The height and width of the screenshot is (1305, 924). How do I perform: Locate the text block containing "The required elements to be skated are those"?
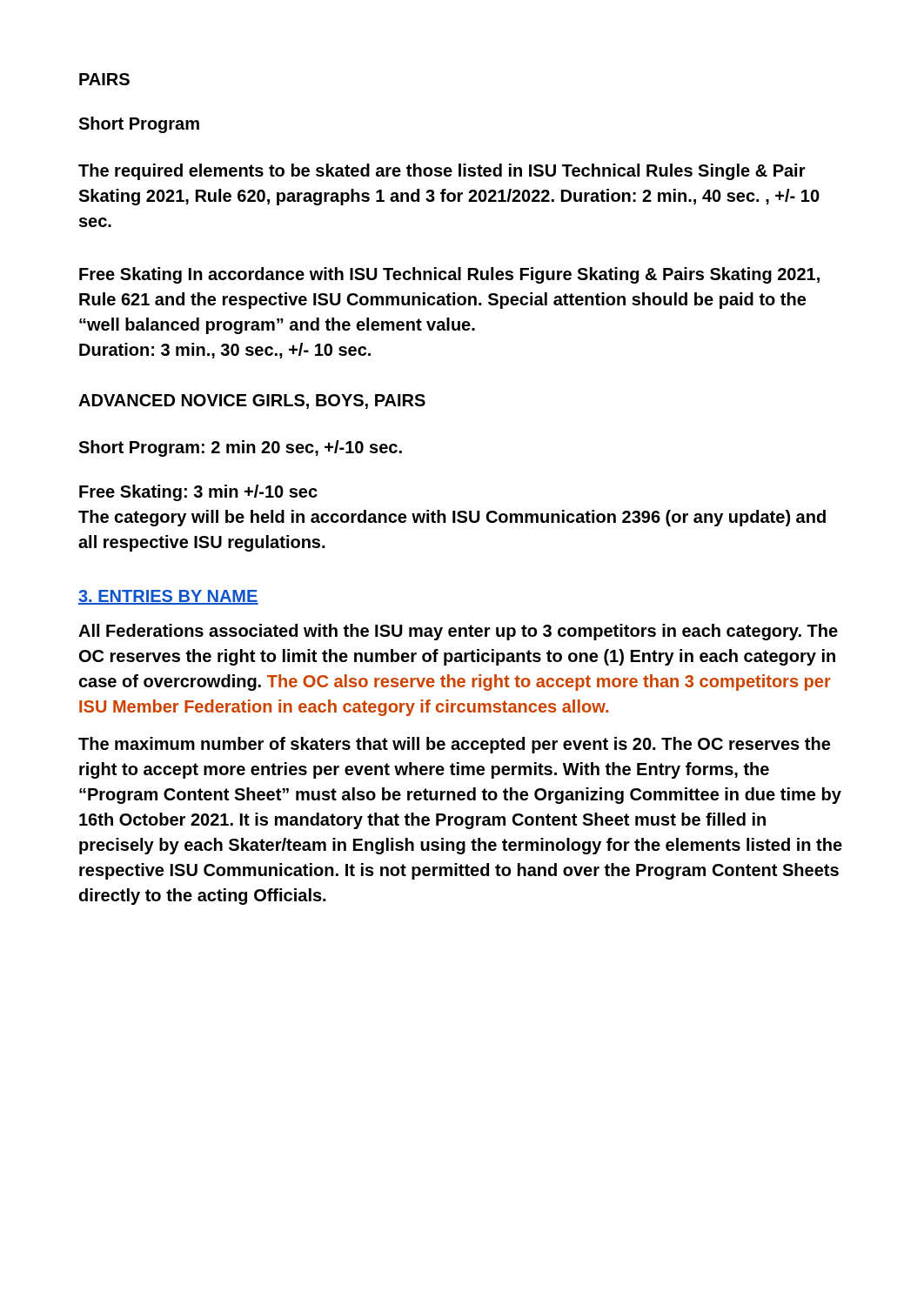tap(462, 196)
